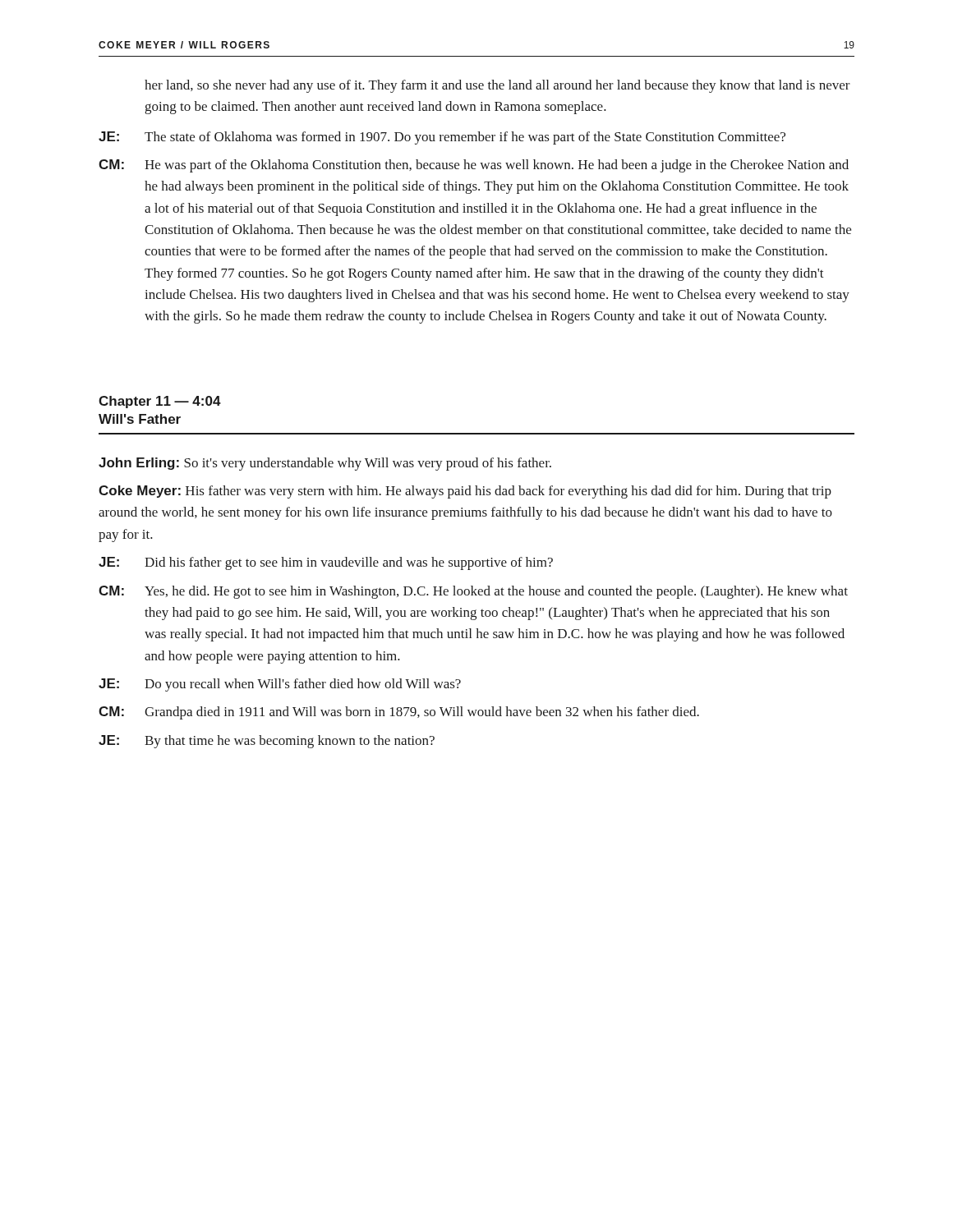Image resolution: width=953 pixels, height=1232 pixels.
Task: Locate the block of text that opens with "CM: Grandpa died in 1911 and Will was"
Action: coord(476,712)
